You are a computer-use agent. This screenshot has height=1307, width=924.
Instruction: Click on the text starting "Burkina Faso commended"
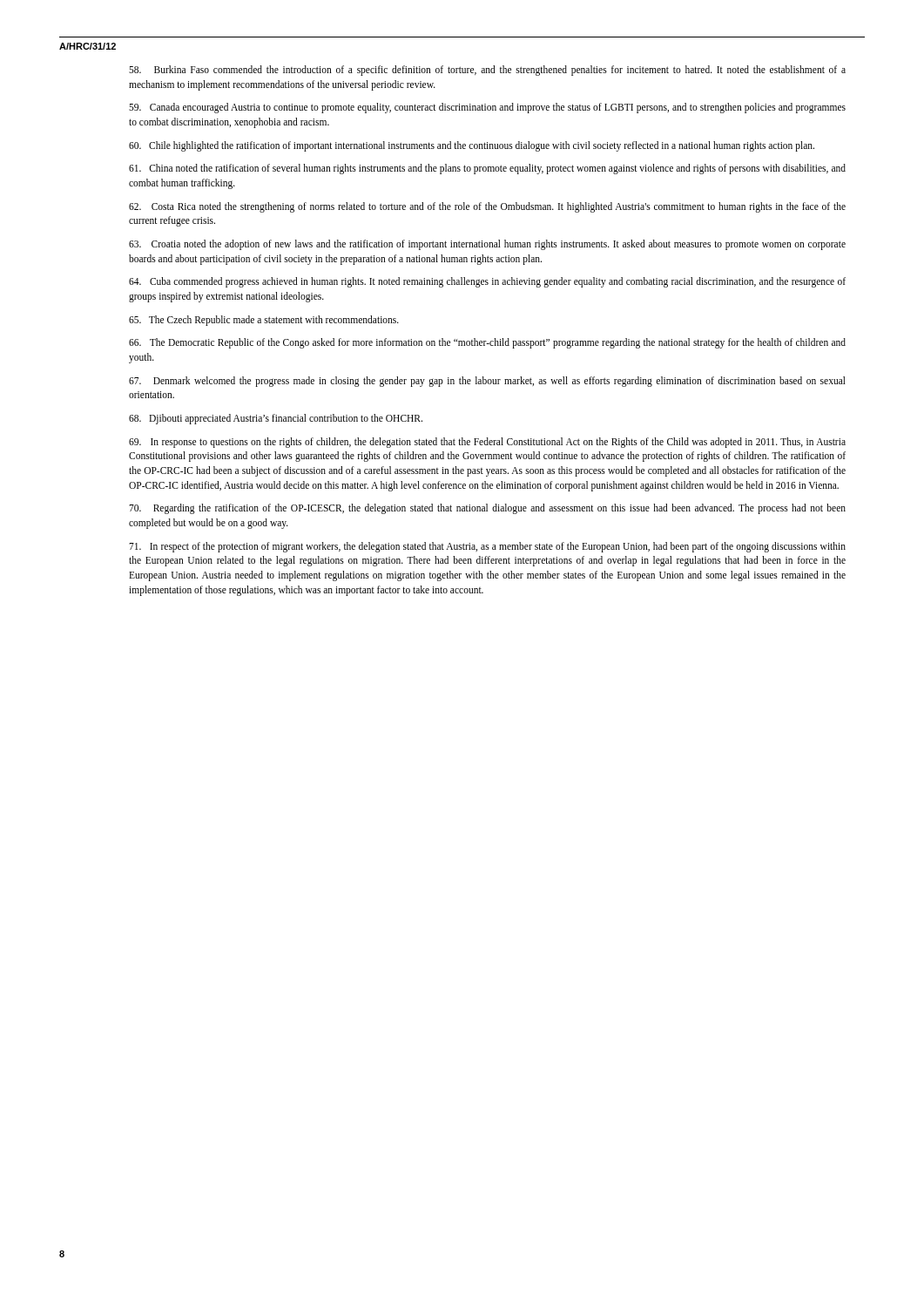click(487, 77)
